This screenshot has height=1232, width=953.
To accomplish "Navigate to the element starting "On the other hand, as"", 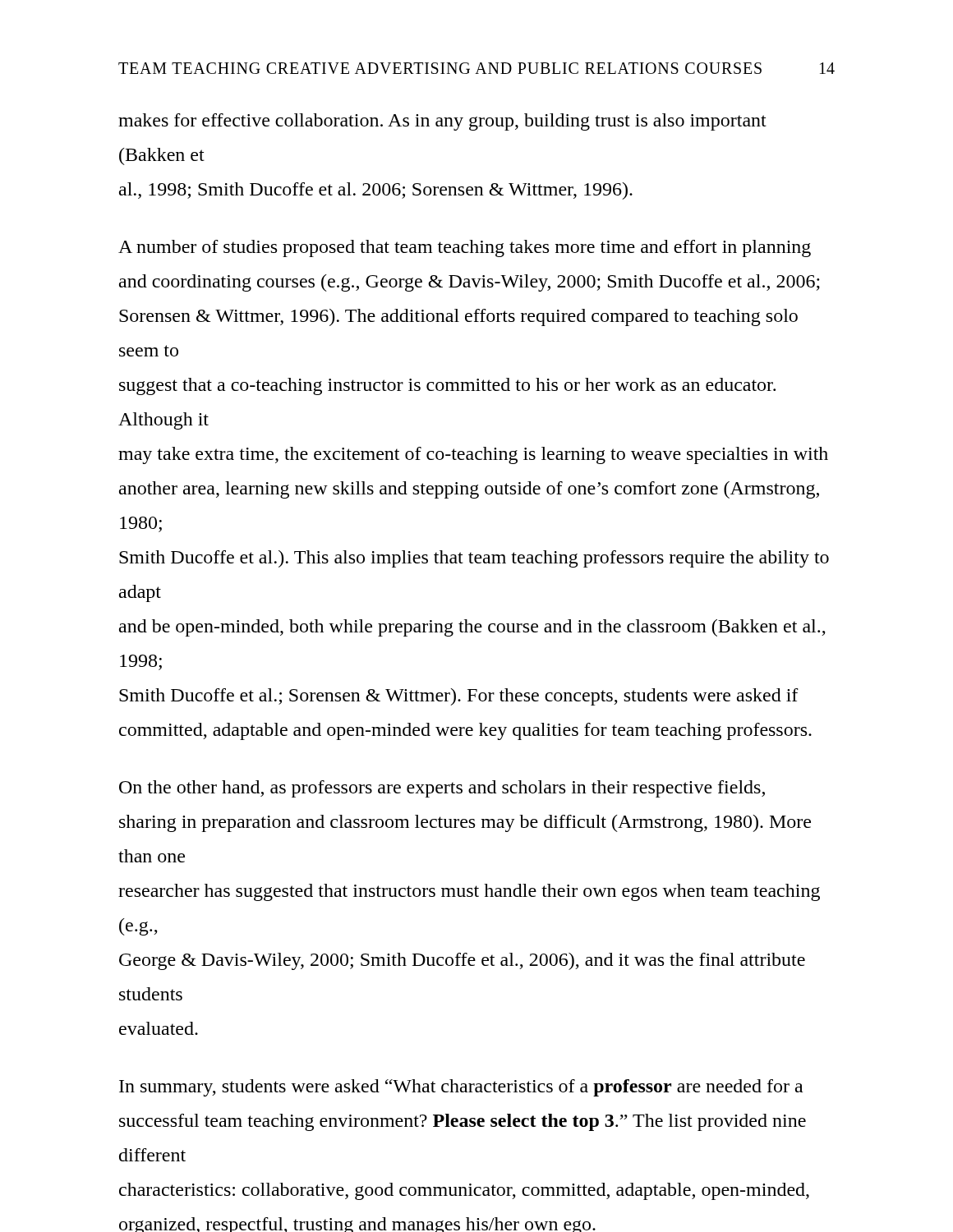I will (x=476, y=908).
